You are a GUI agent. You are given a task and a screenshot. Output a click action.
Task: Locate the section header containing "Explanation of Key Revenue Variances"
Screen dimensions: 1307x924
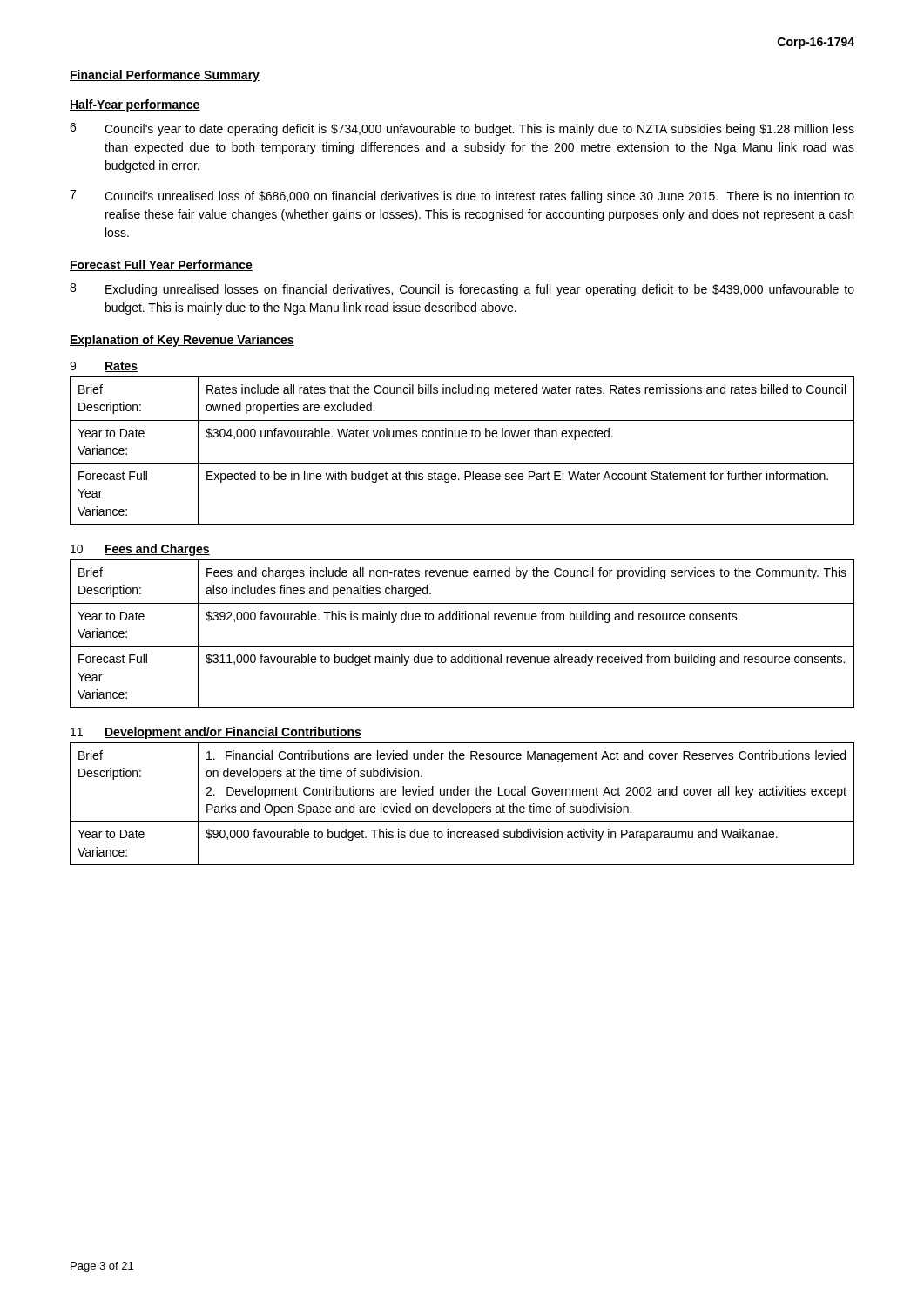coord(182,340)
